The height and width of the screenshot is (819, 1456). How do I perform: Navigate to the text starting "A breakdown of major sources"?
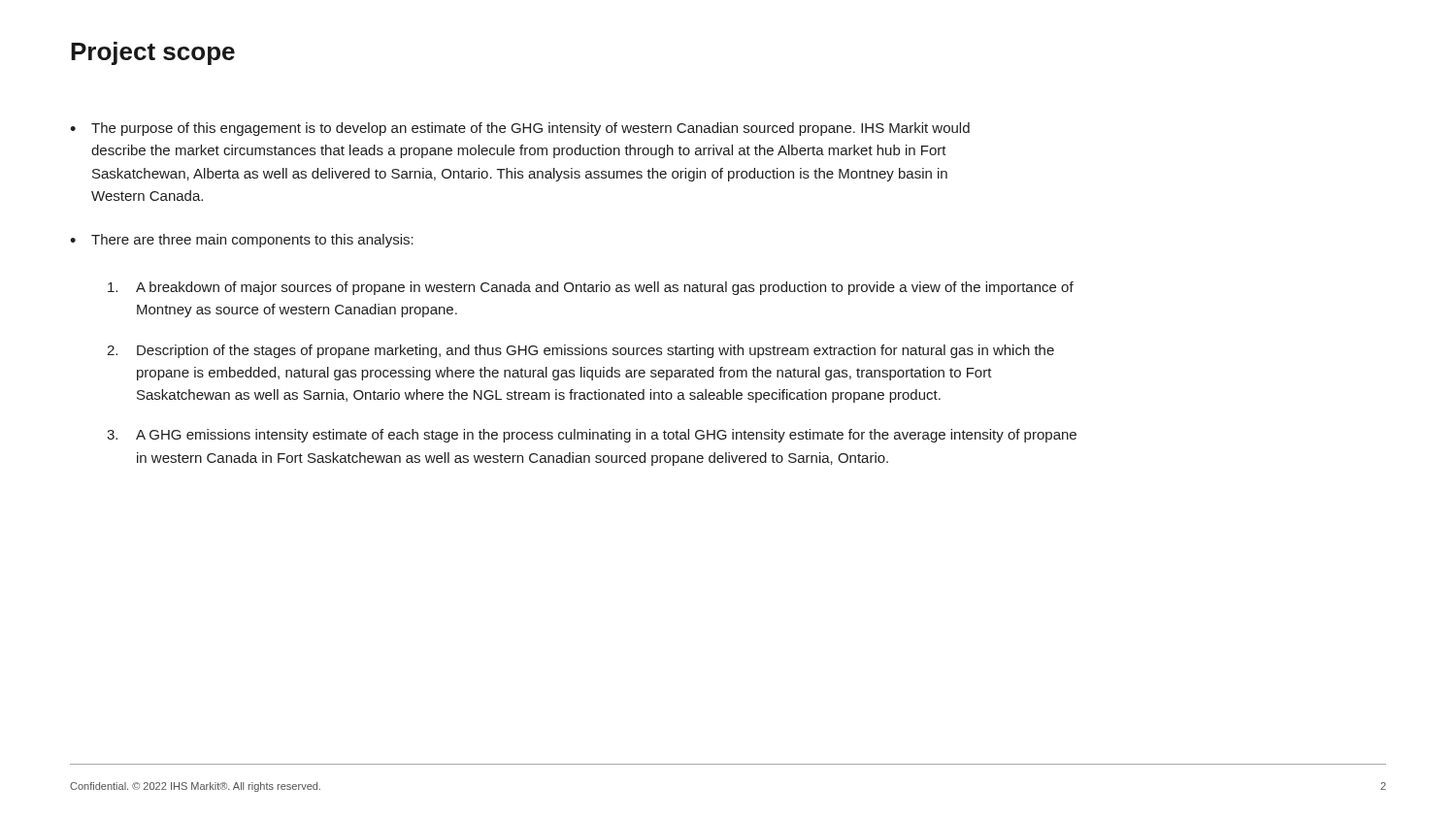click(x=590, y=298)
